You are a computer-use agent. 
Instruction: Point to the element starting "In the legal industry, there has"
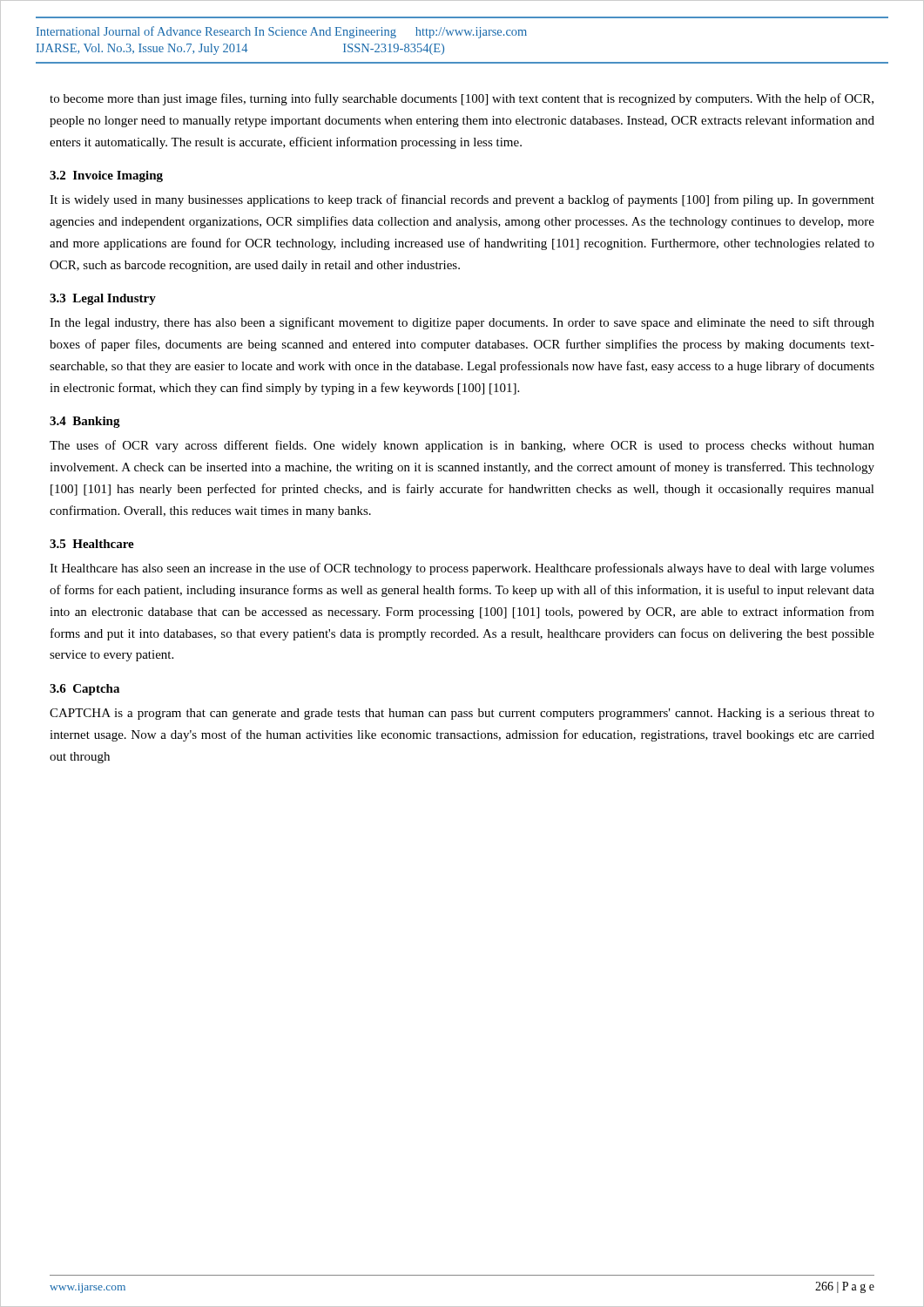click(x=462, y=355)
